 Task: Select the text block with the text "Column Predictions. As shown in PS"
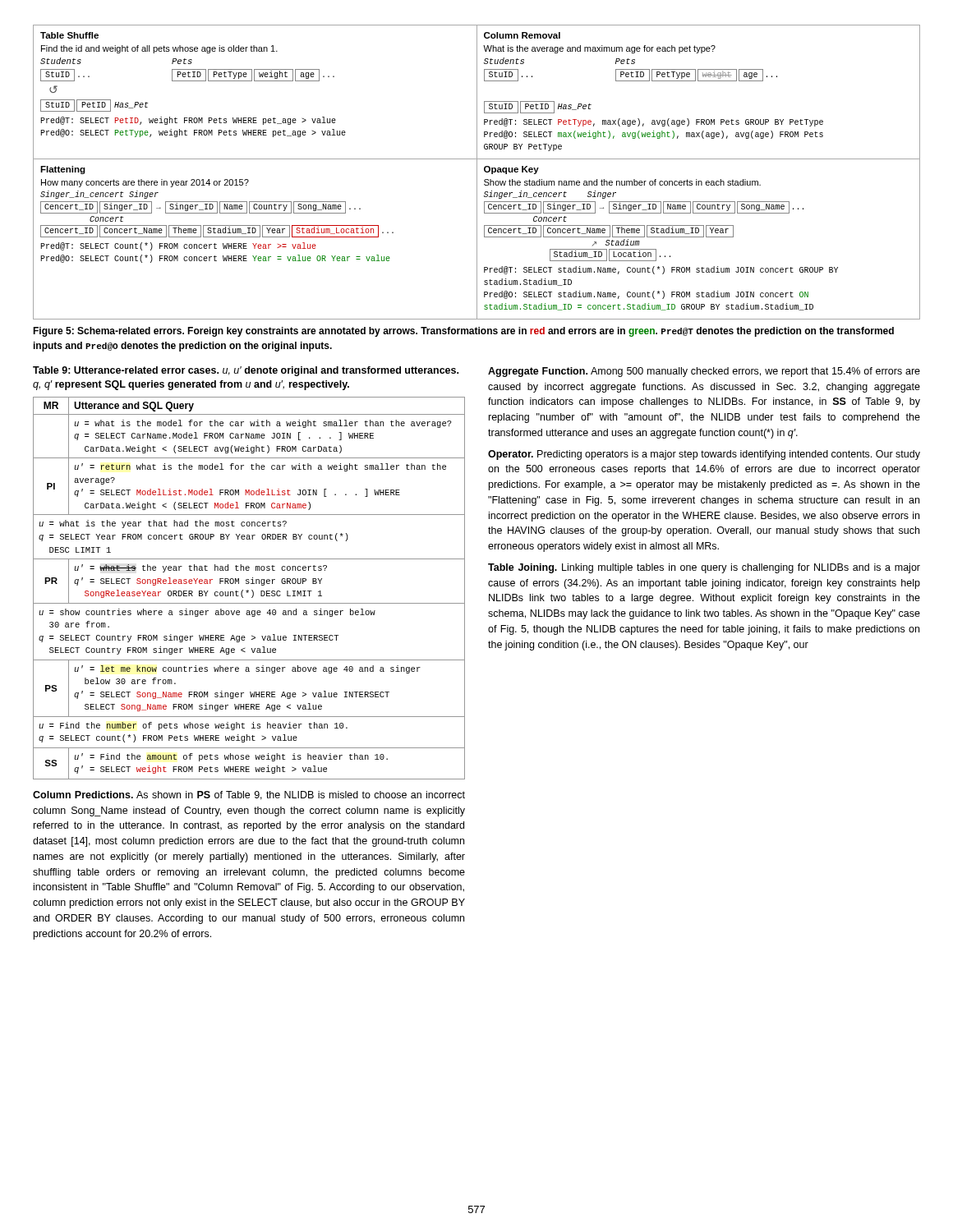point(249,864)
